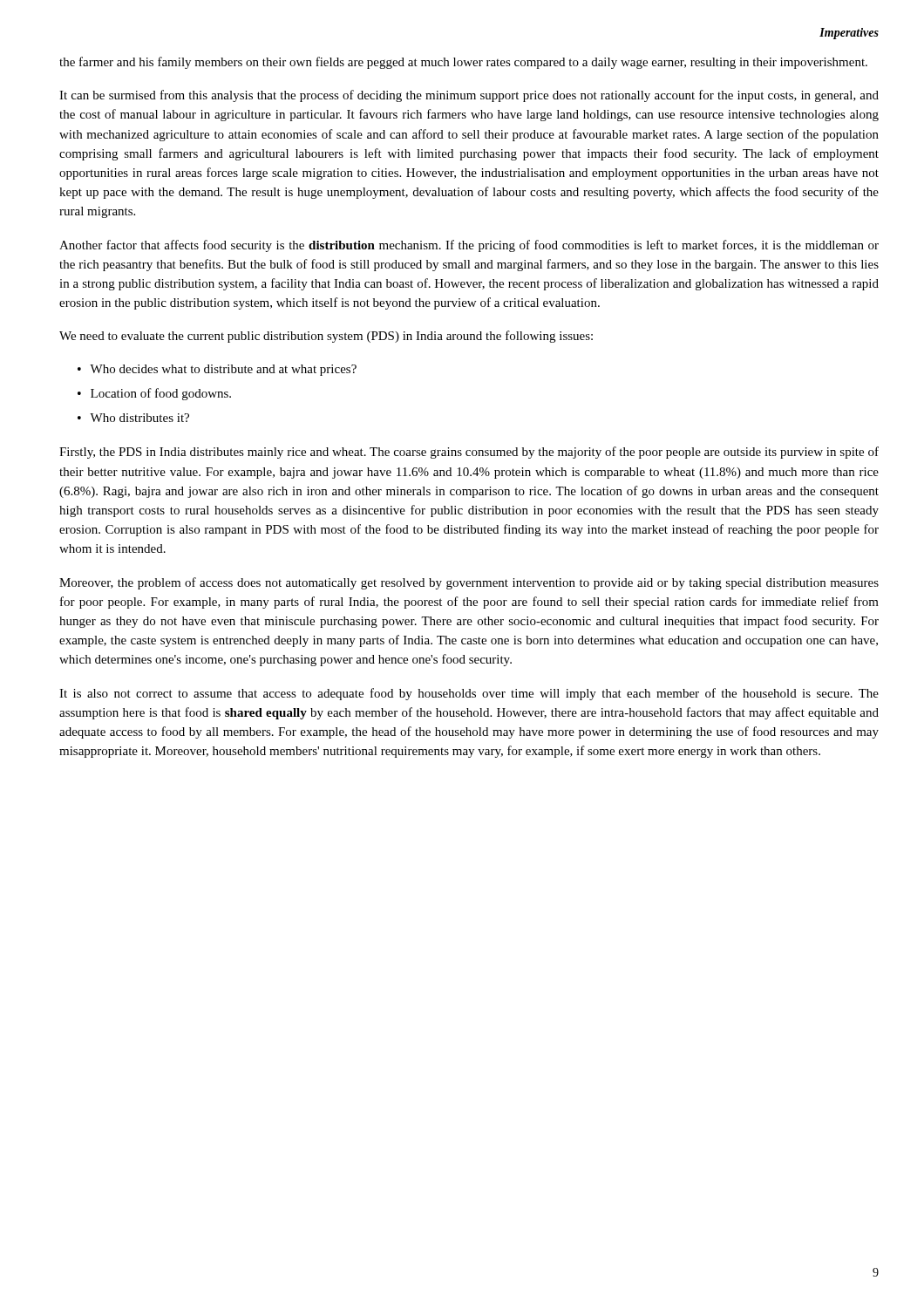924x1308 pixels.
Task: Find the element starting "Firstly, the PDS in"
Action: pos(469,500)
